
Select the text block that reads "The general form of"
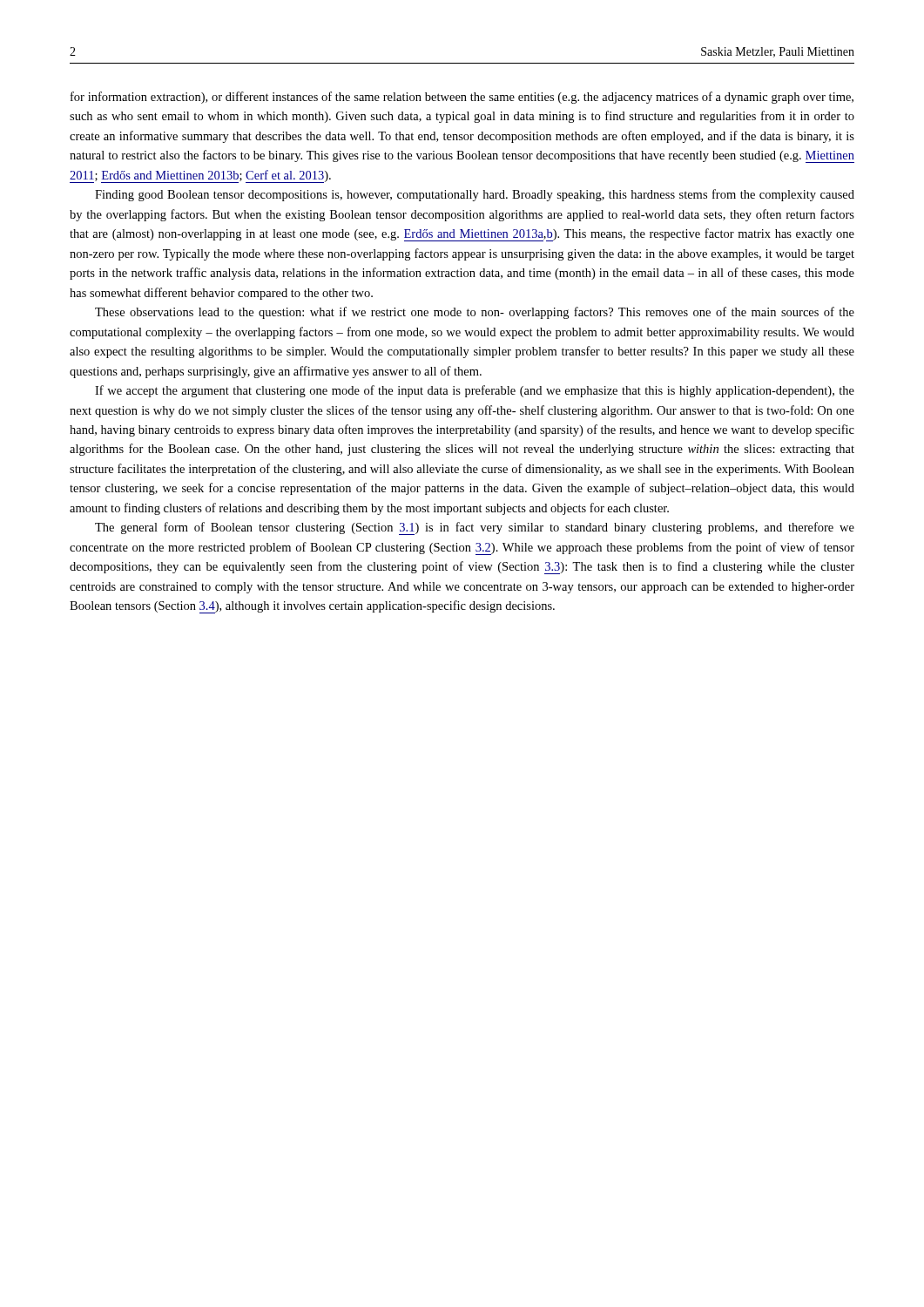[462, 567]
